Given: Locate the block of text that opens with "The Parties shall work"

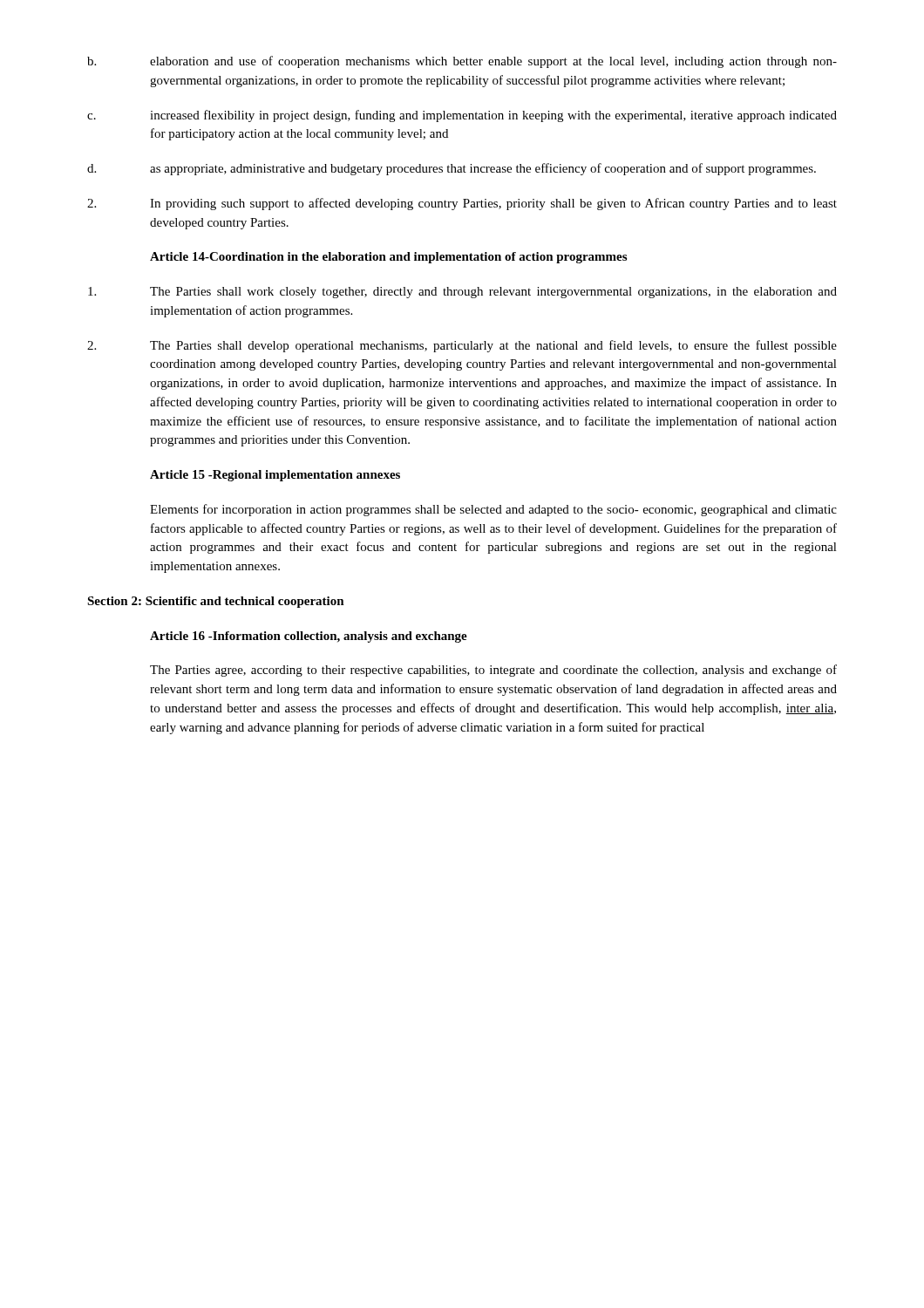Looking at the screenshot, I should (x=462, y=301).
